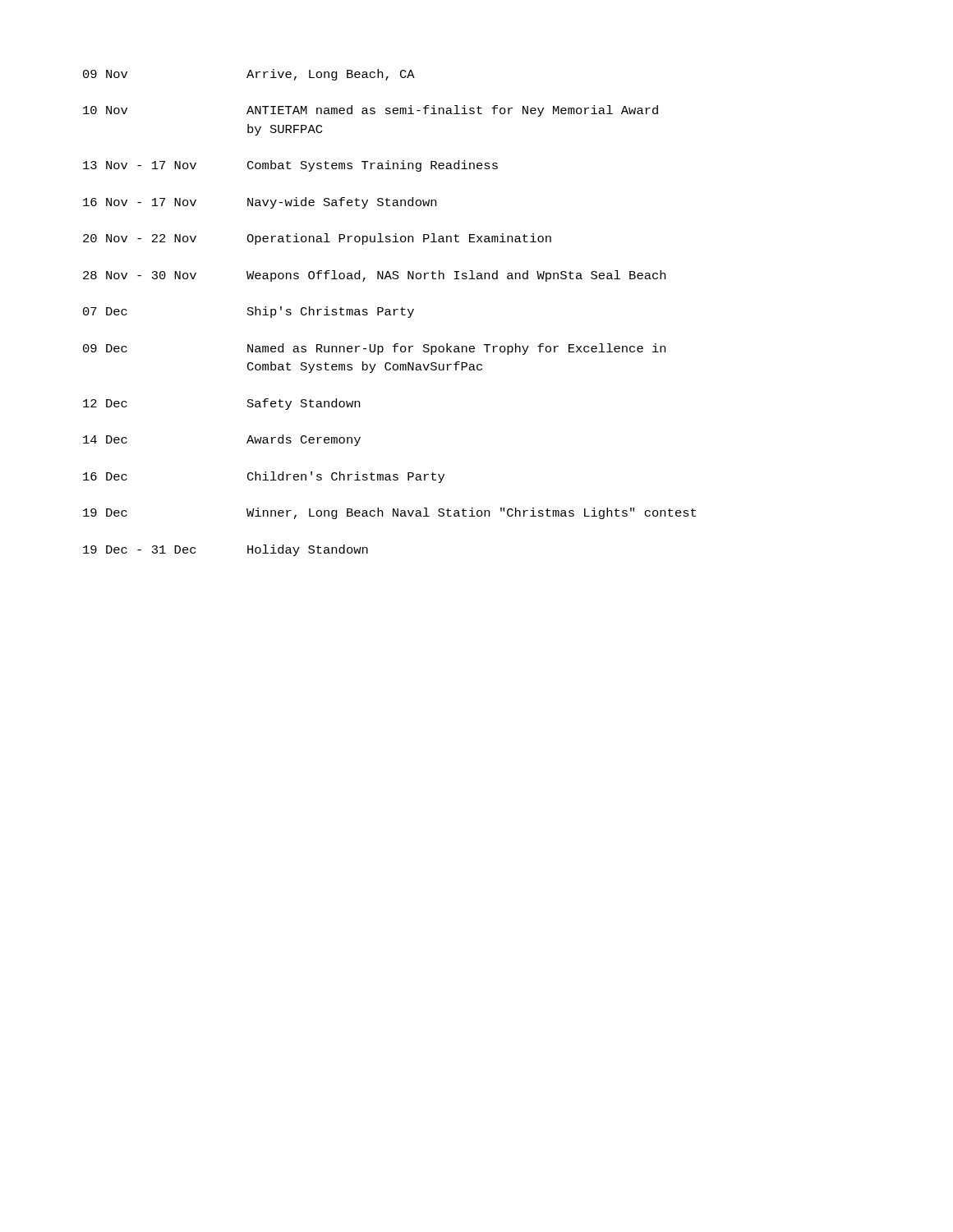Locate the block of text that opens with "16 Dec Children's Christmas"
The width and height of the screenshot is (953, 1232).
click(264, 477)
